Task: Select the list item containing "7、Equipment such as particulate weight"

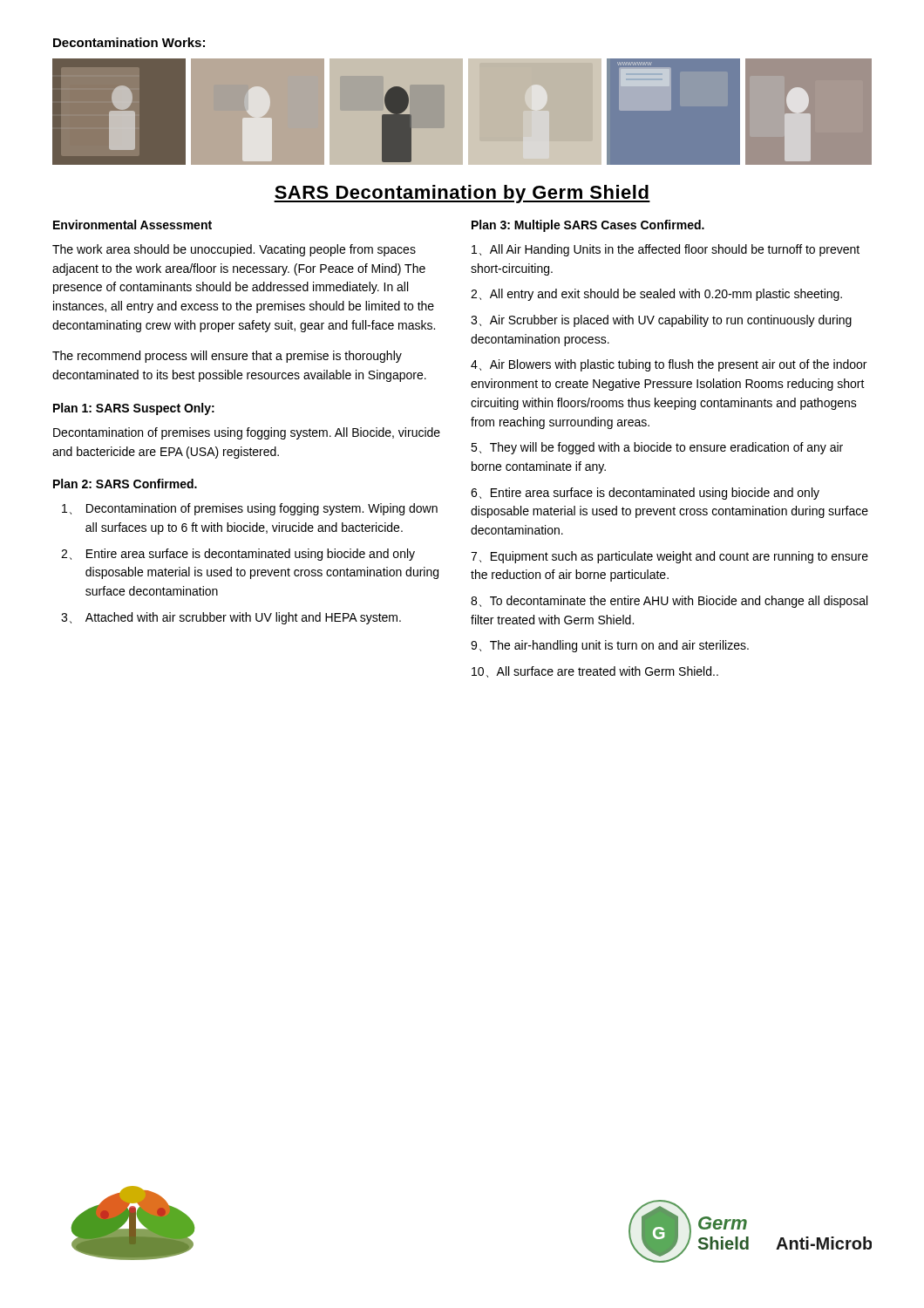Action: tap(669, 566)
